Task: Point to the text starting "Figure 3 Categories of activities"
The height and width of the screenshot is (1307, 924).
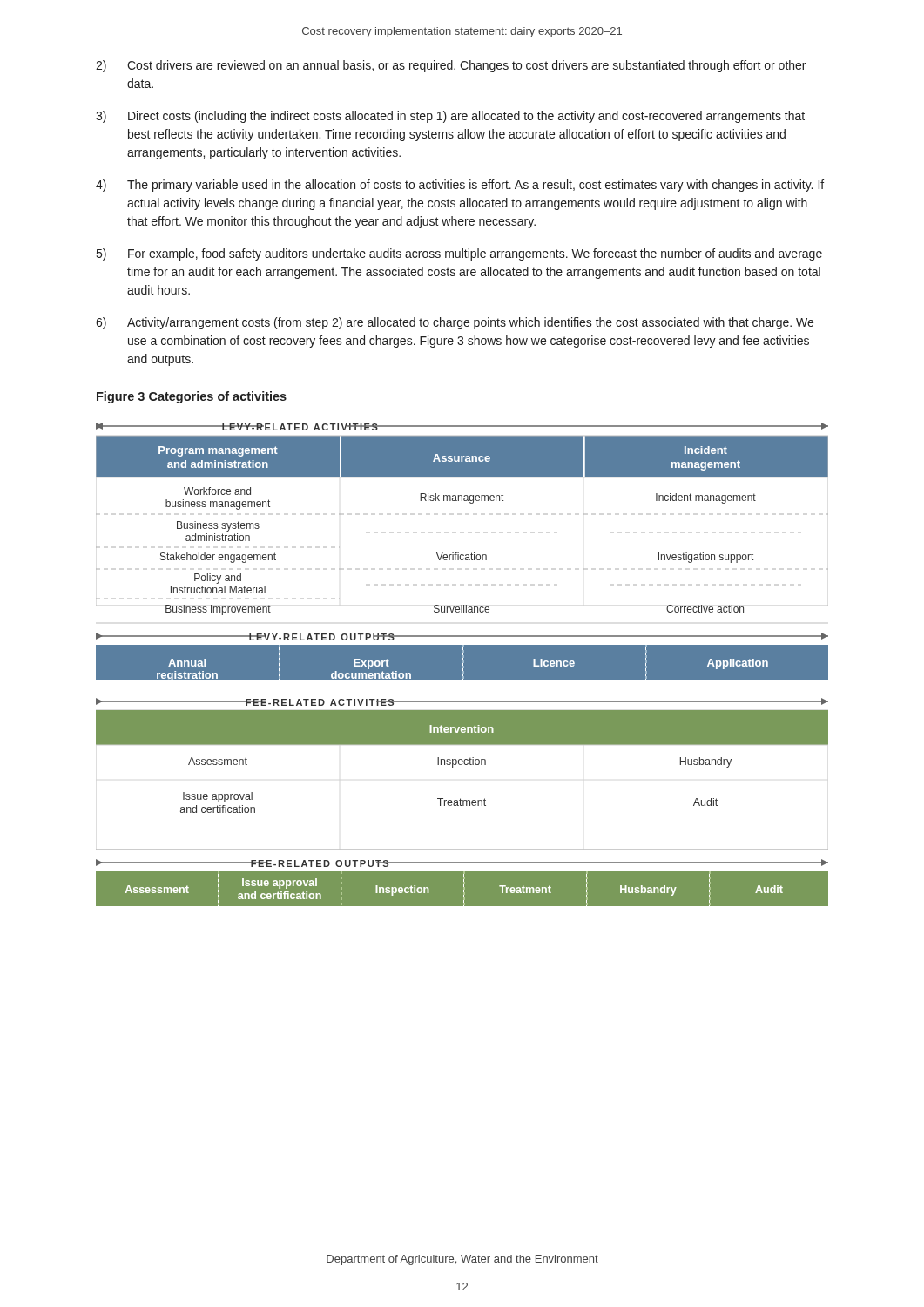Action: [x=191, y=396]
